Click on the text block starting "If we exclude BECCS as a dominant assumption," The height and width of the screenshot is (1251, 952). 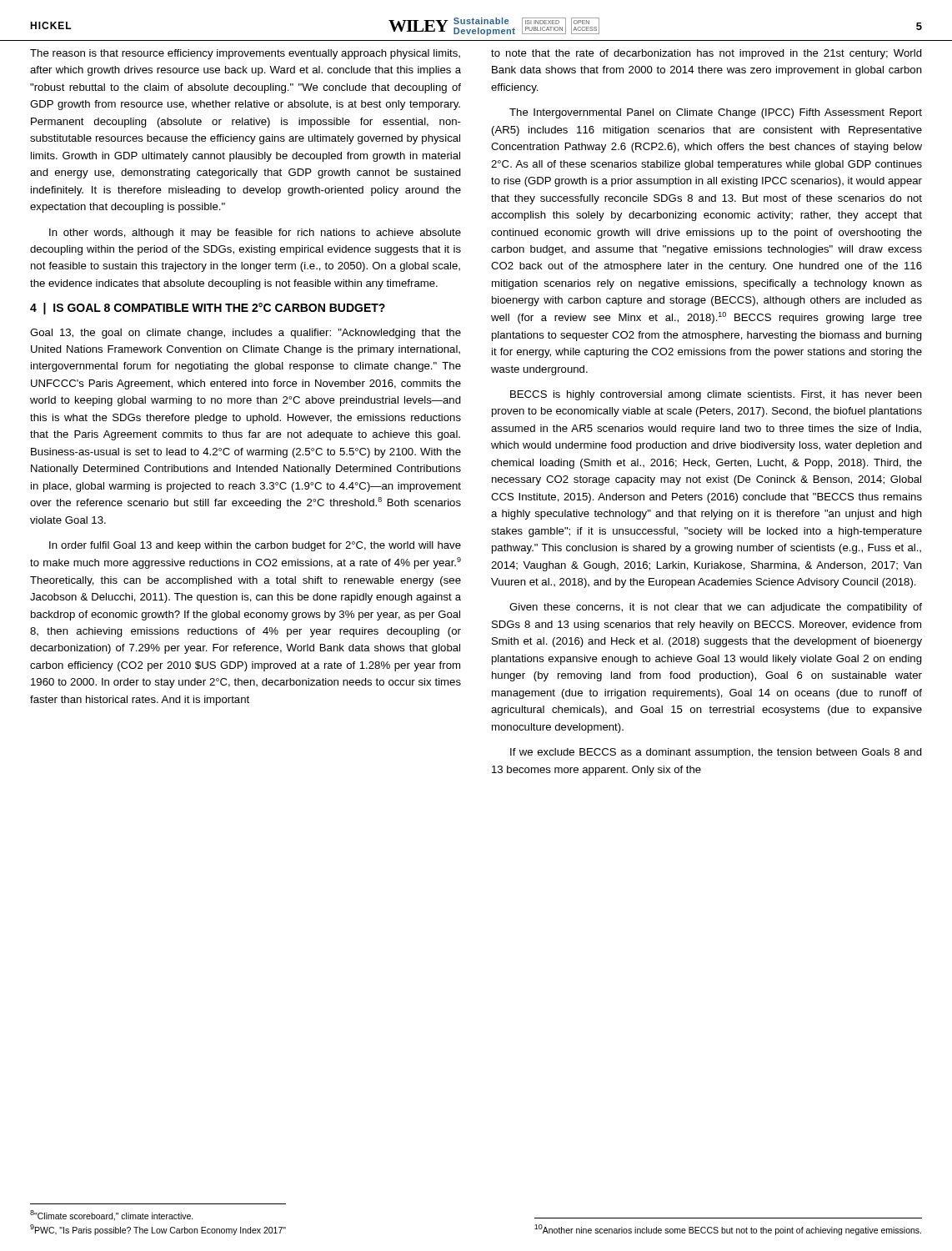pyautogui.click(x=707, y=761)
